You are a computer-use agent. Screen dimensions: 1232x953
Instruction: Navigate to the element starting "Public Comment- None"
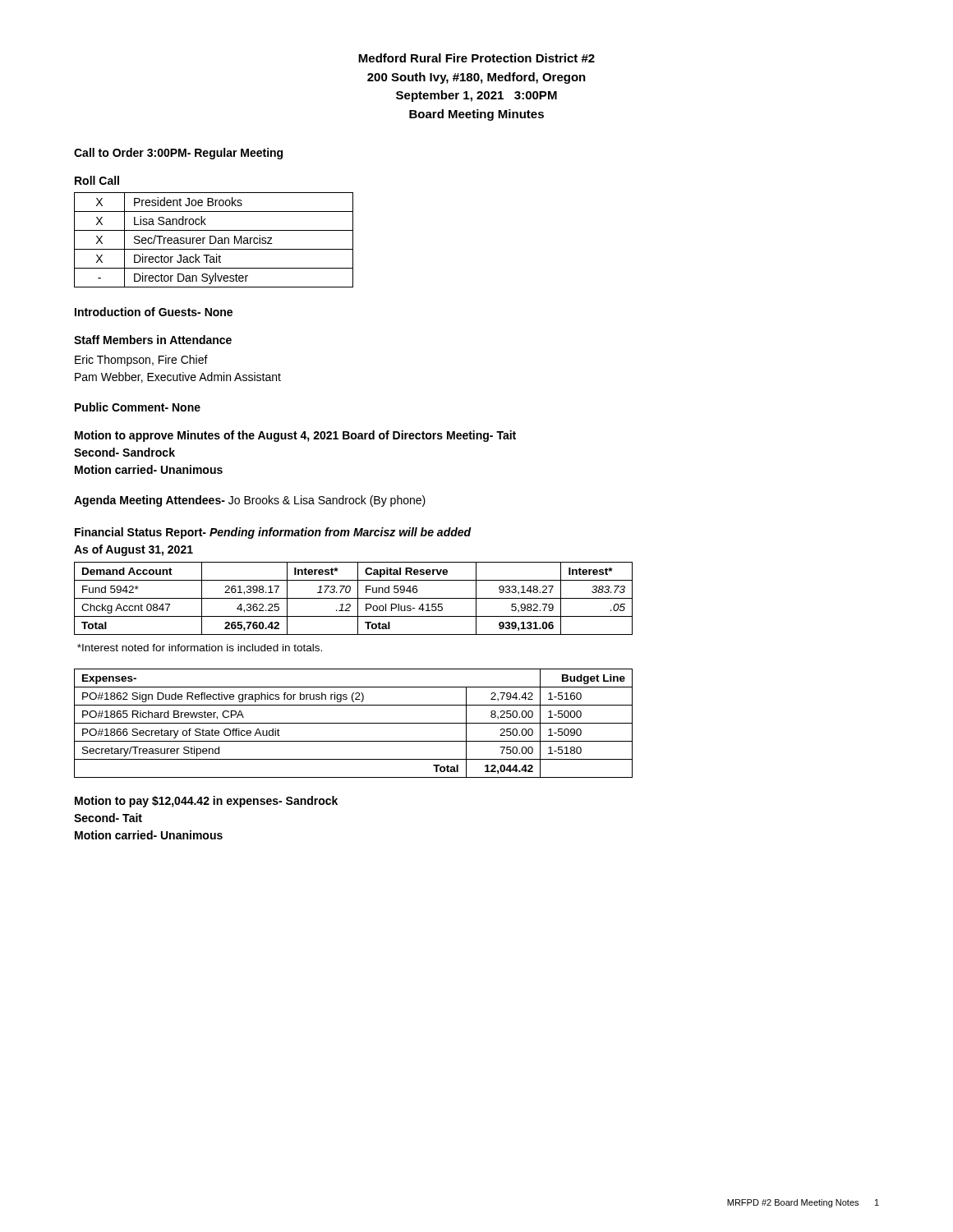[137, 407]
